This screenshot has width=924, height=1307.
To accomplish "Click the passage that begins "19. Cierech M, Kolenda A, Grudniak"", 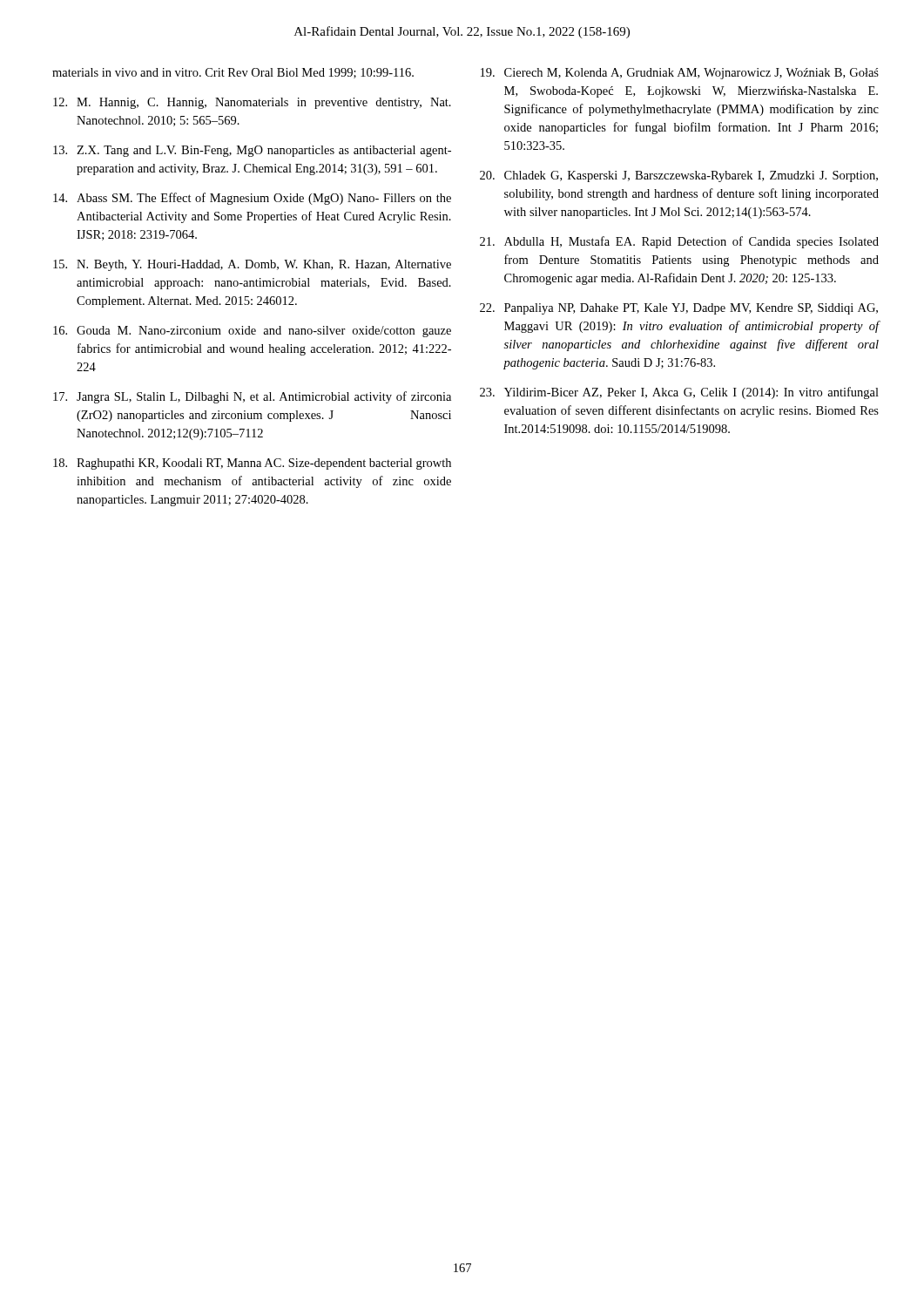I will point(679,109).
